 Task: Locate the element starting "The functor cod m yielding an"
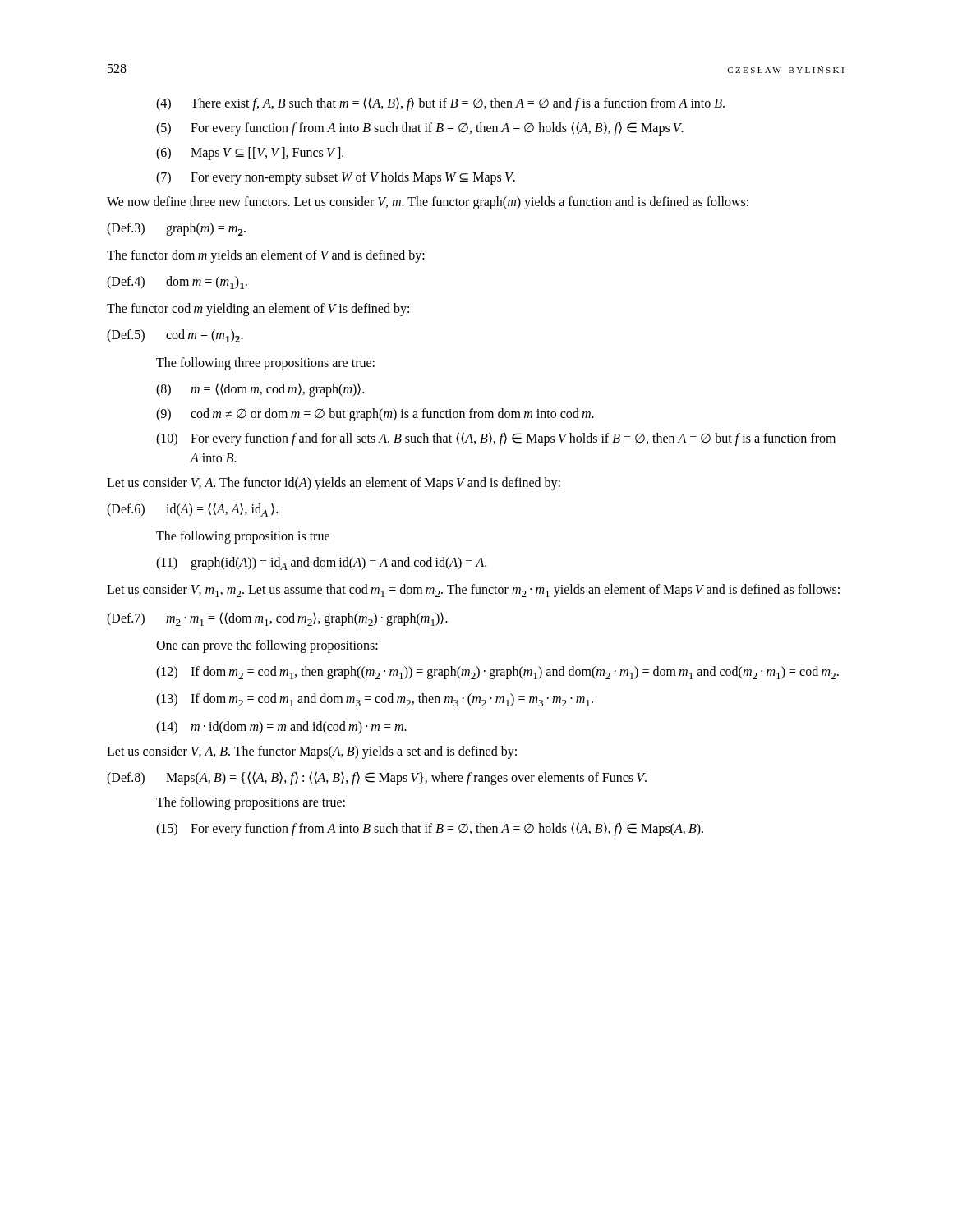(x=259, y=309)
